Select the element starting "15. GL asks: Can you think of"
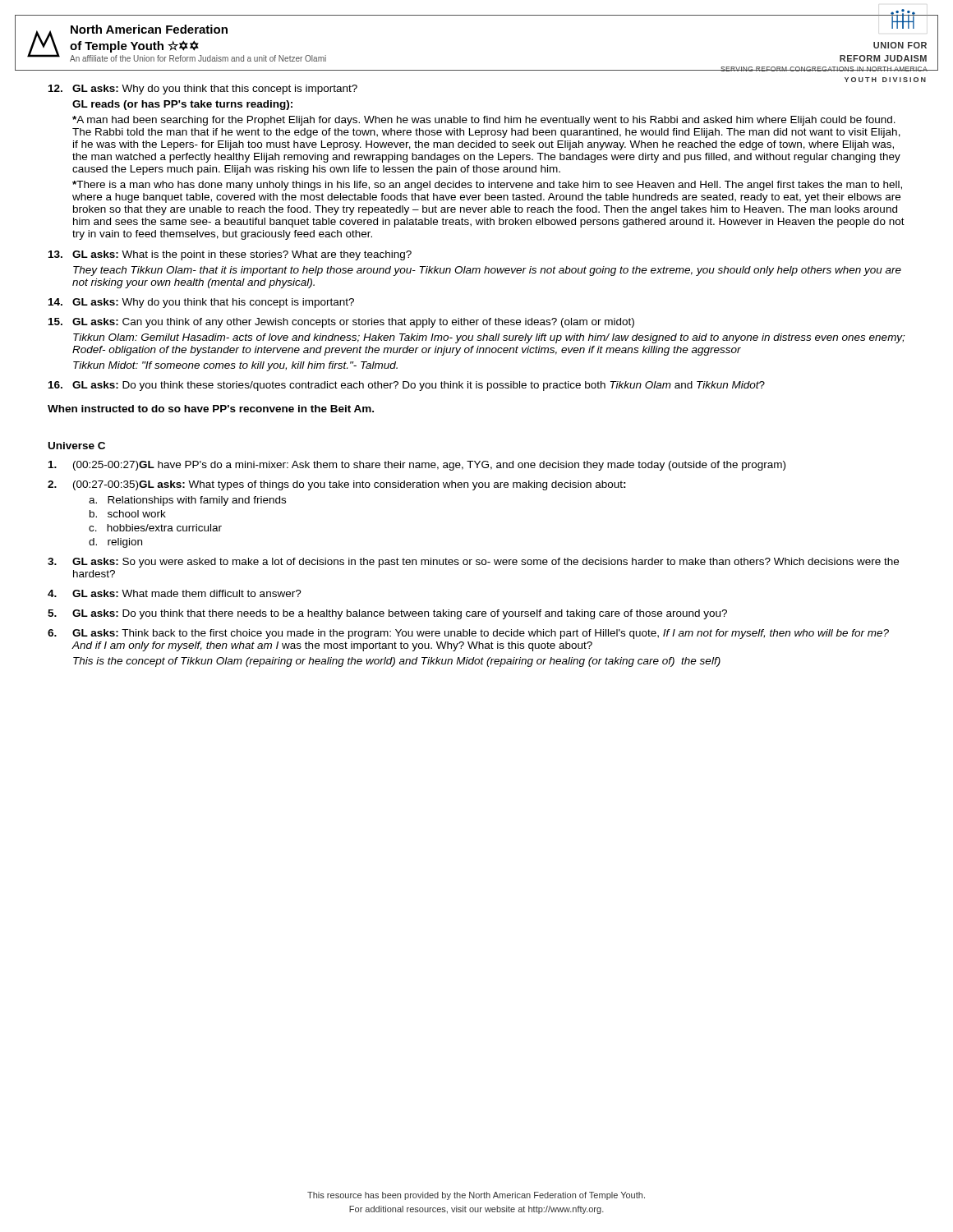 [476, 345]
